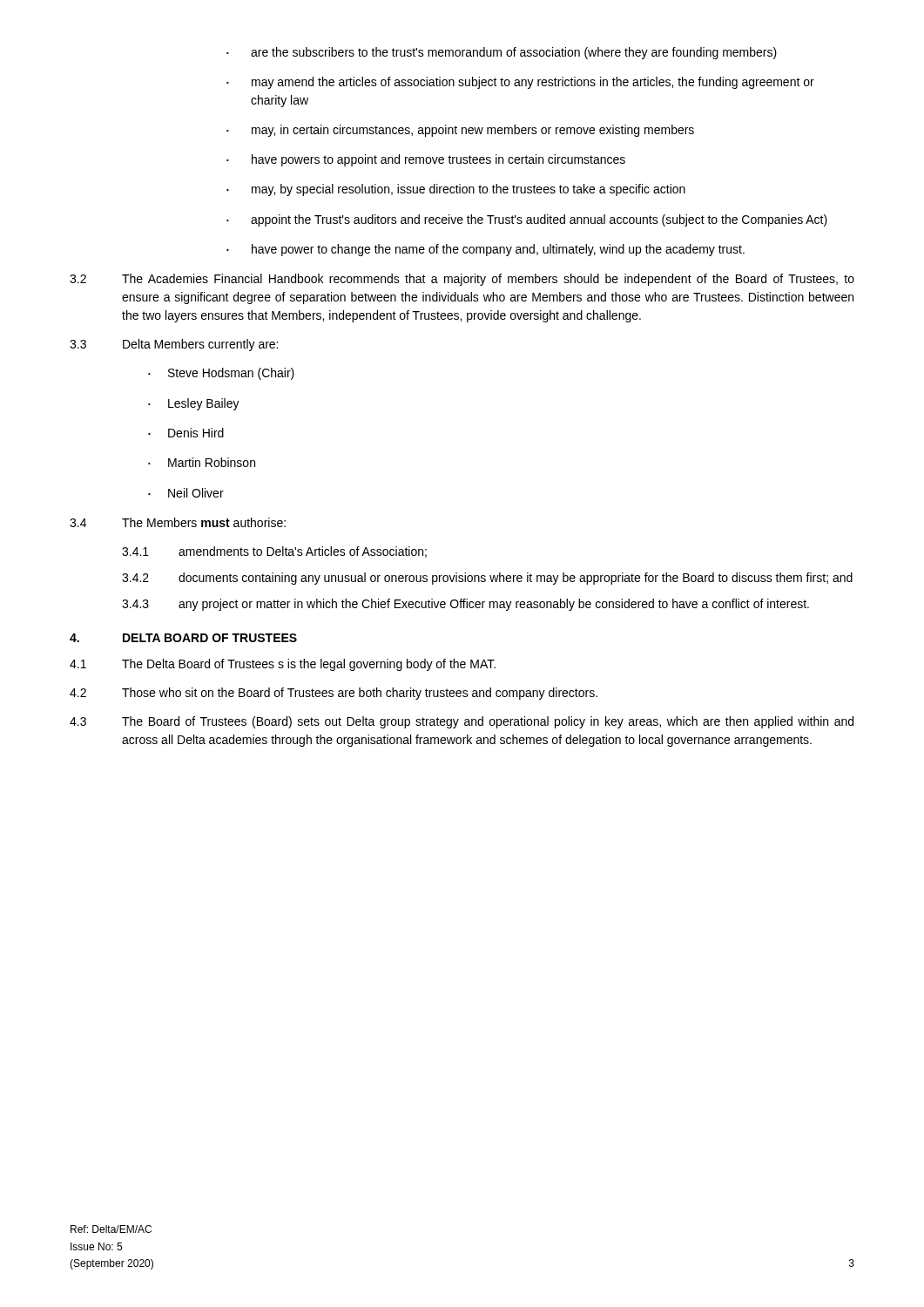
Task: Find the block on this page that starts "3.4.3 any project or"
Action: (x=488, y=604)
